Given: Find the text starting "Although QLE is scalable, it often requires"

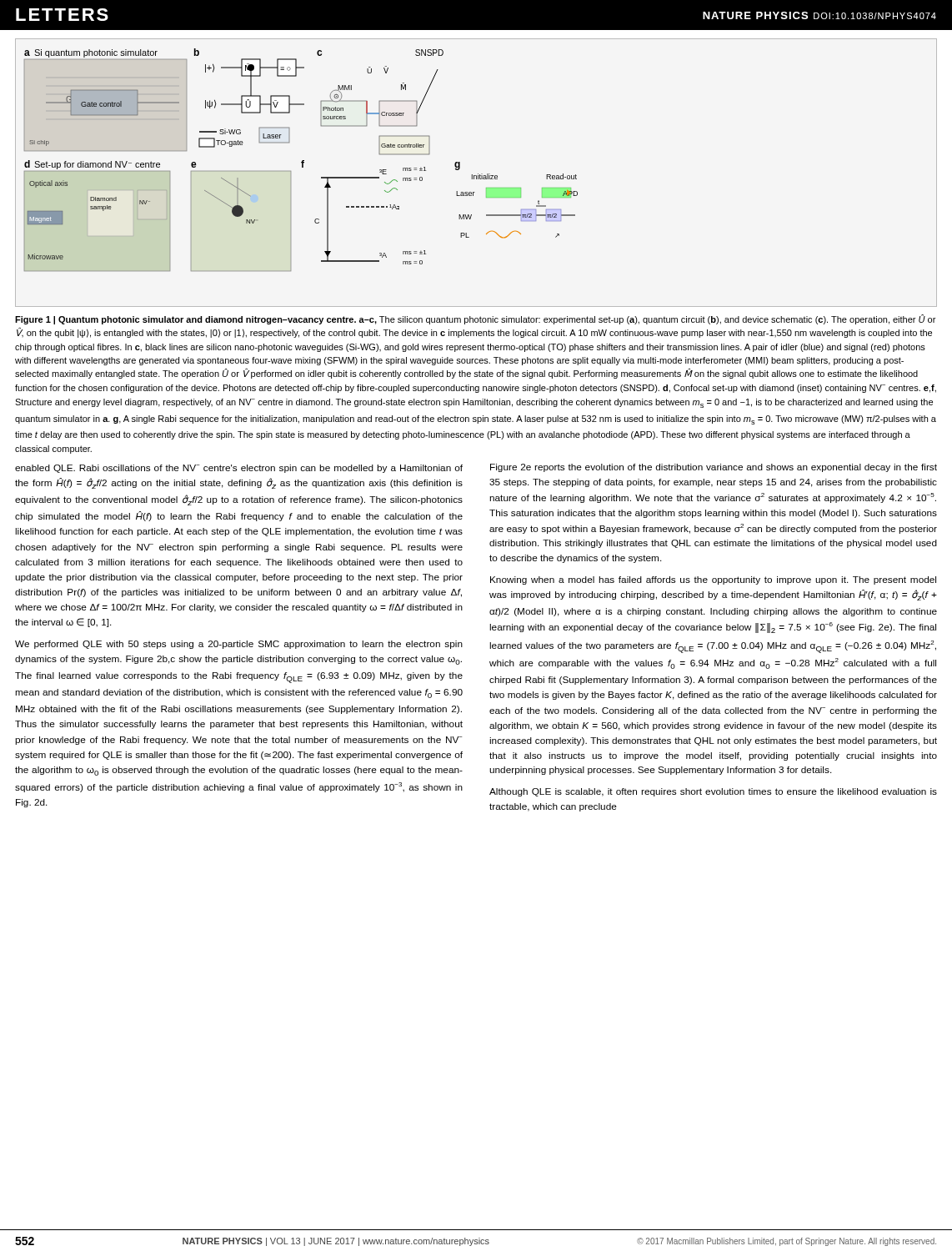Looking at the screenshot, I should click(x=713, y=799).
